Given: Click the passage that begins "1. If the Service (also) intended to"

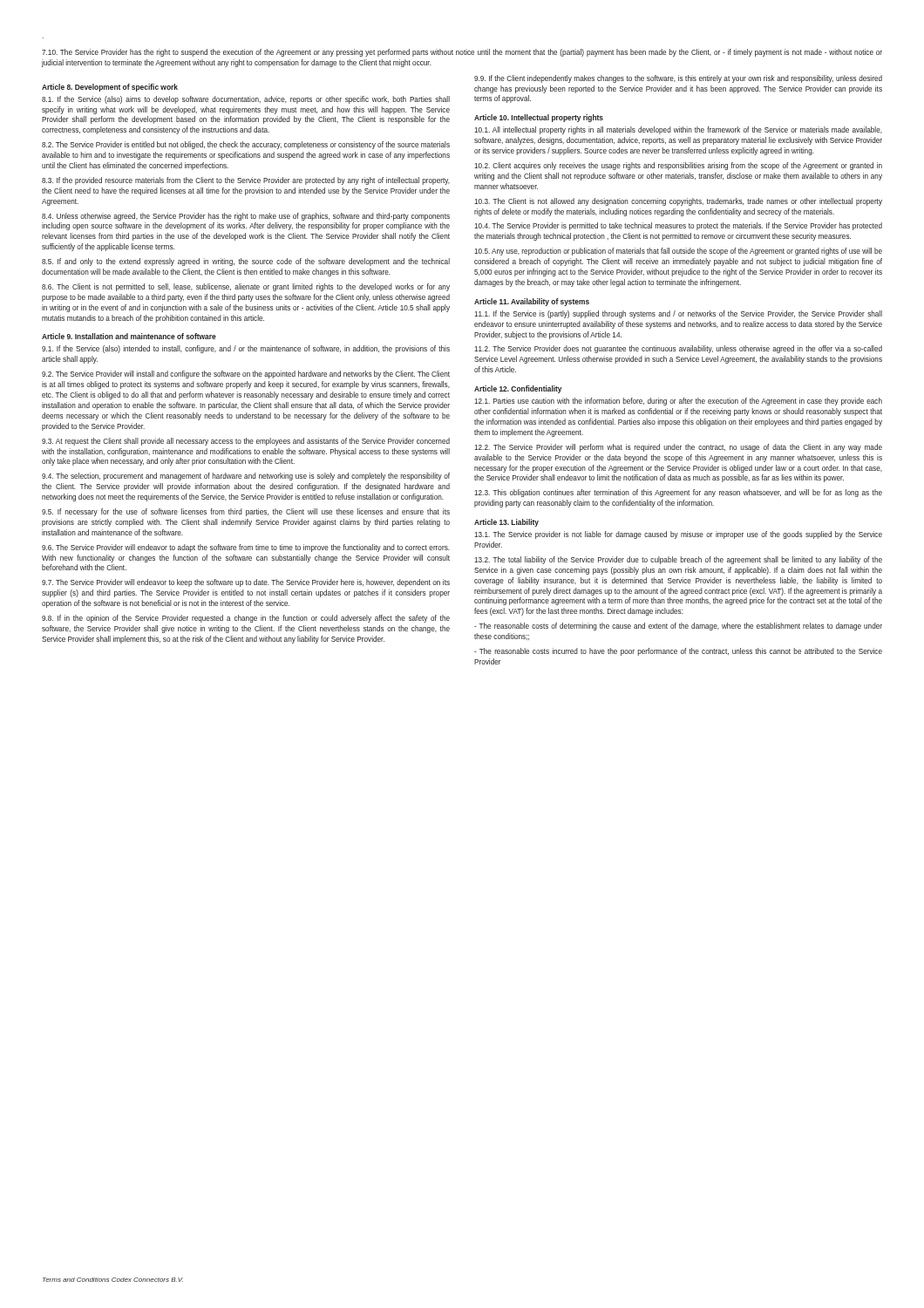Looking at the screenshot, I should tap(246, 495).
